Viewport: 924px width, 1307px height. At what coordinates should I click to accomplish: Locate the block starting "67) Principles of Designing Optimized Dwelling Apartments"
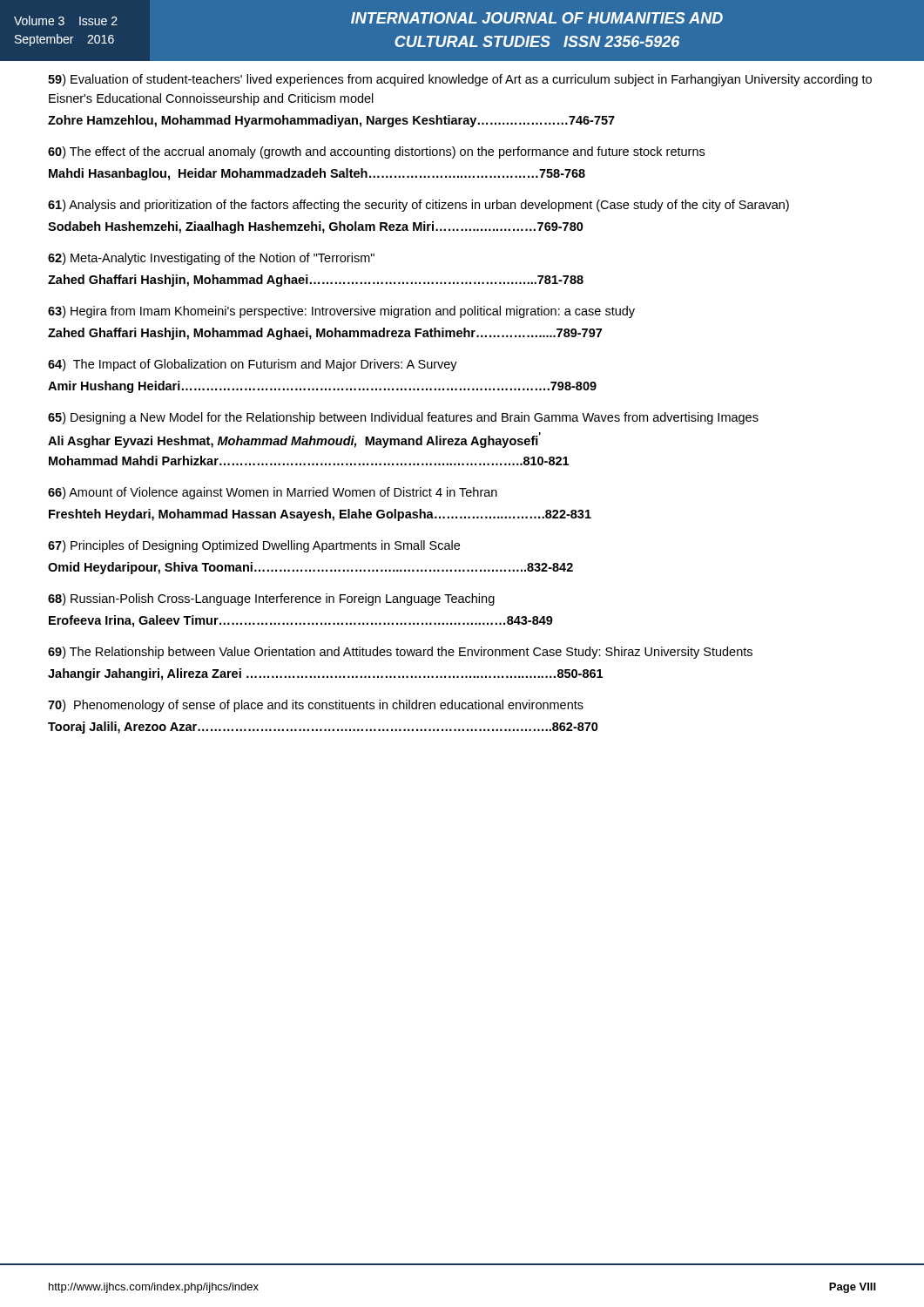pyautogui.click(x=462, y=557)
